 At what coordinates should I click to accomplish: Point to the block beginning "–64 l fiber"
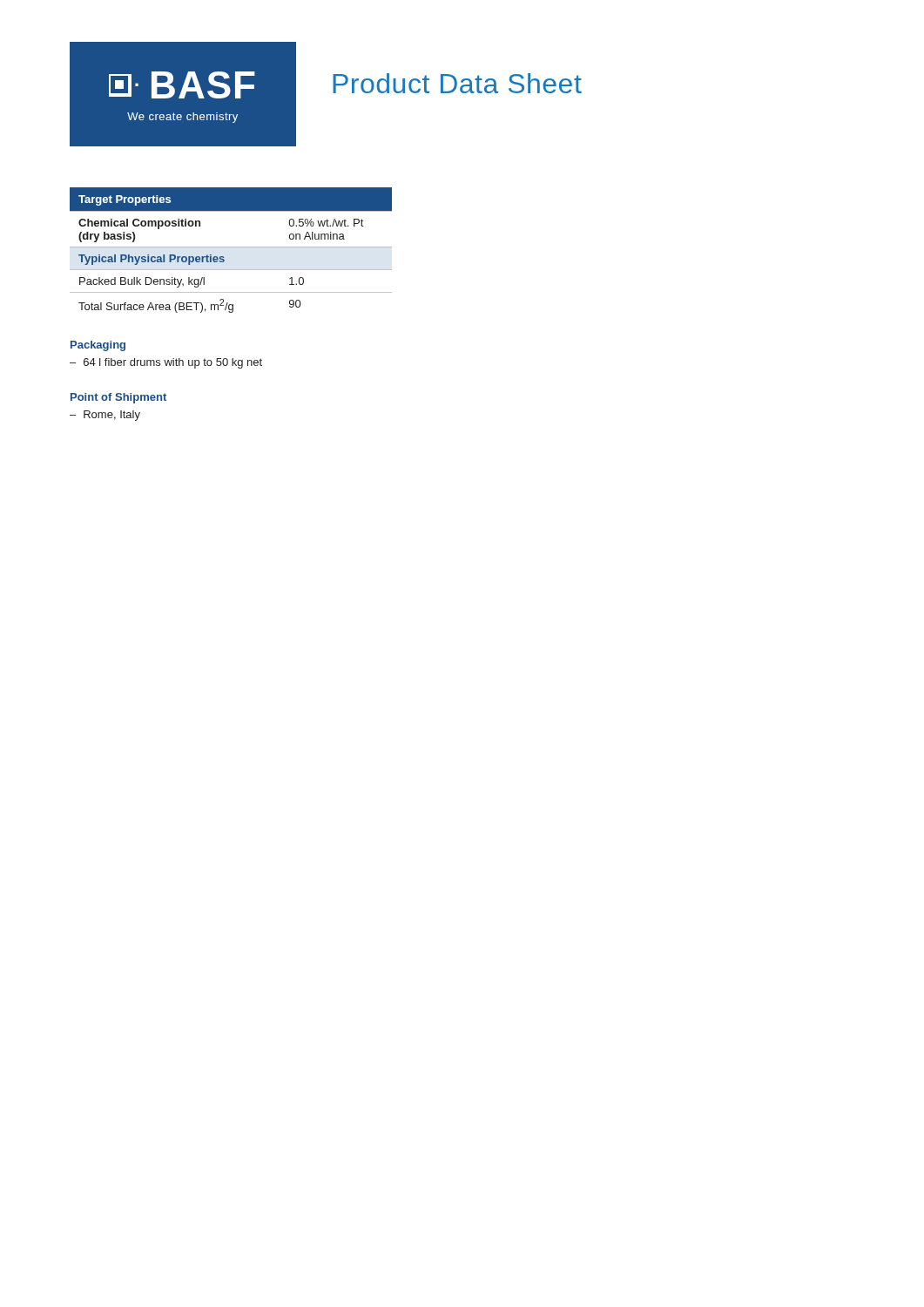(166, 362)
